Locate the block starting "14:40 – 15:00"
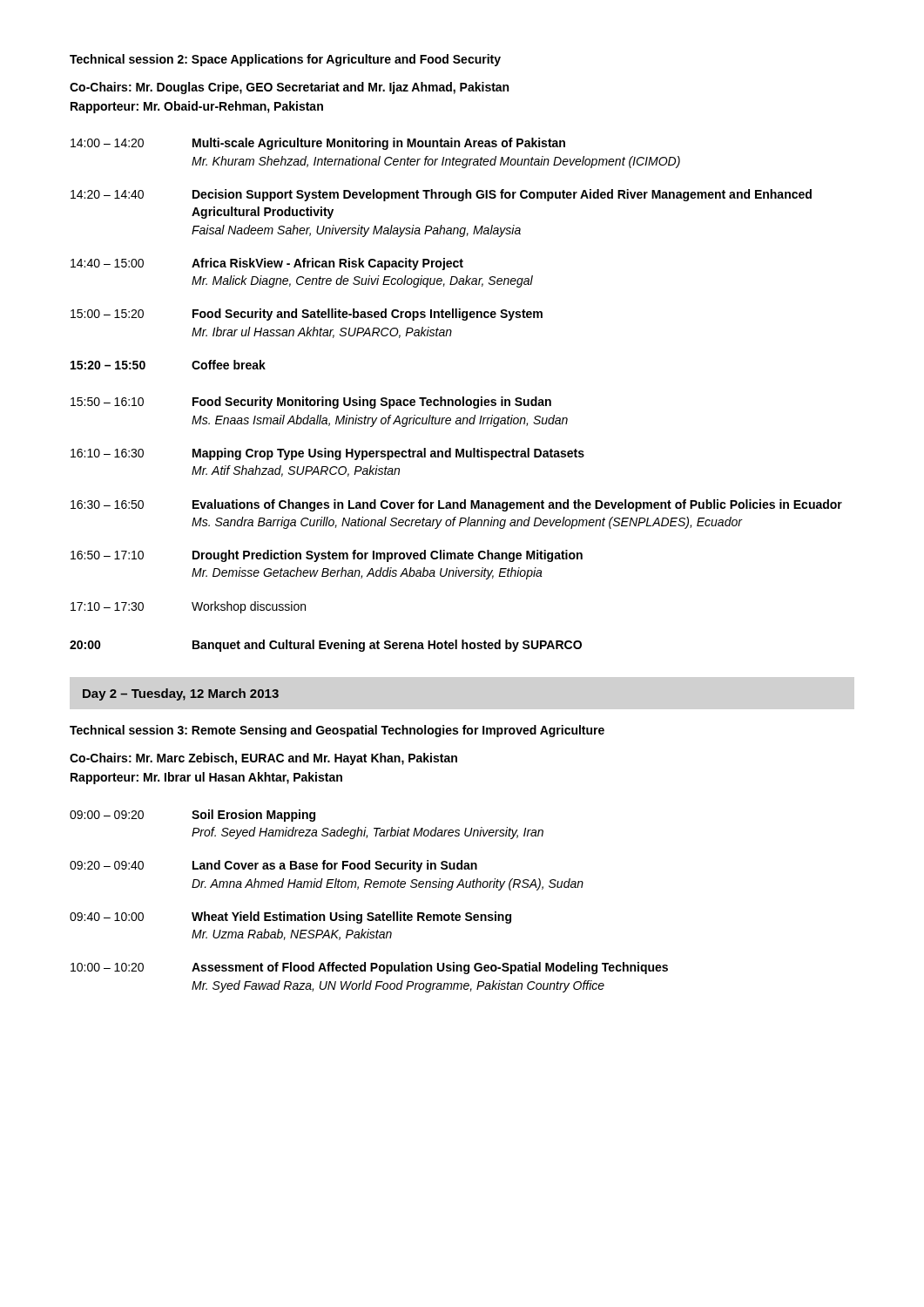 pyautogui.click(x=462, y=272)
